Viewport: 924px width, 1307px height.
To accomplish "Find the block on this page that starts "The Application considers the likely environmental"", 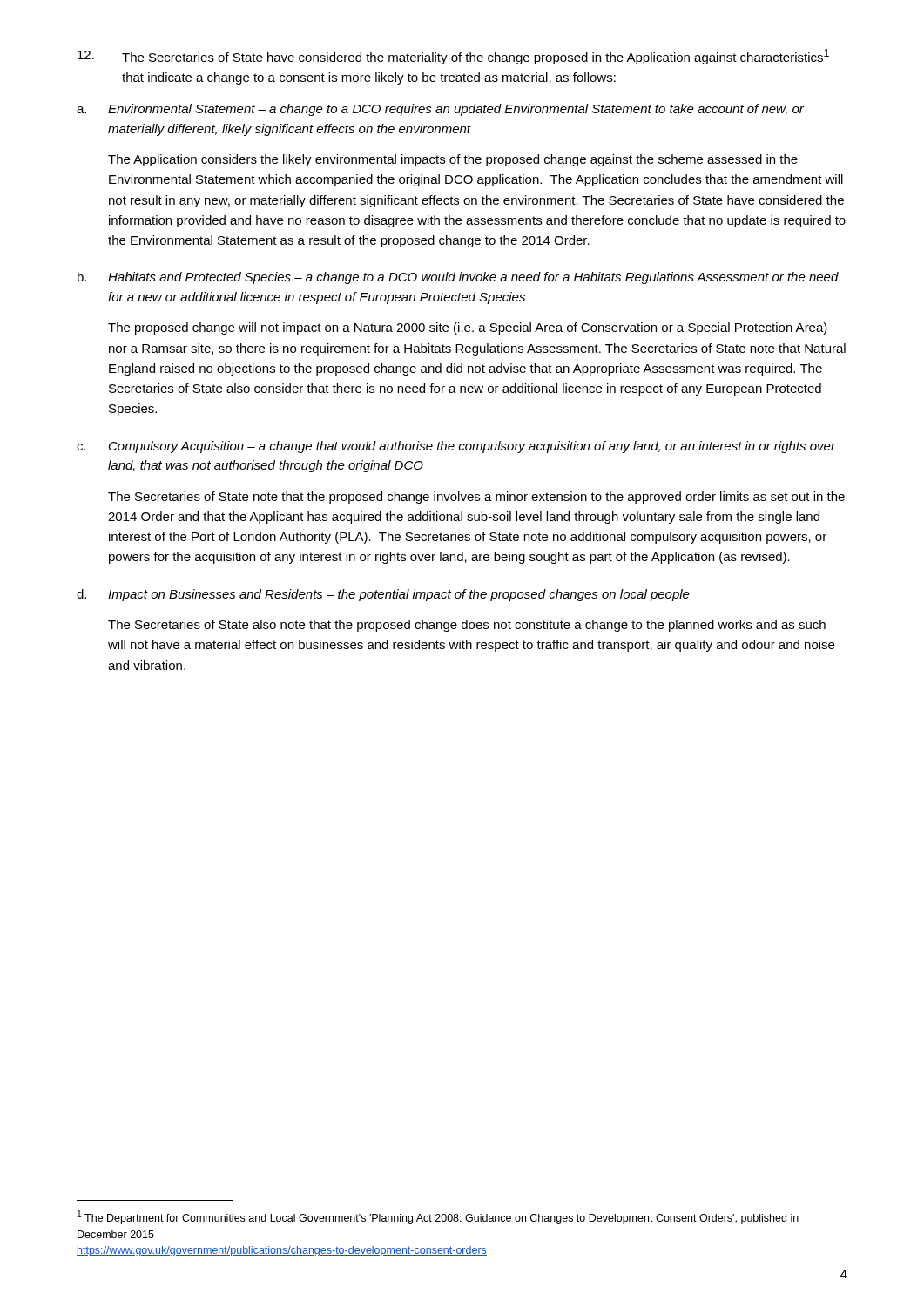I will pyautogui.click(x=477, y=200).
